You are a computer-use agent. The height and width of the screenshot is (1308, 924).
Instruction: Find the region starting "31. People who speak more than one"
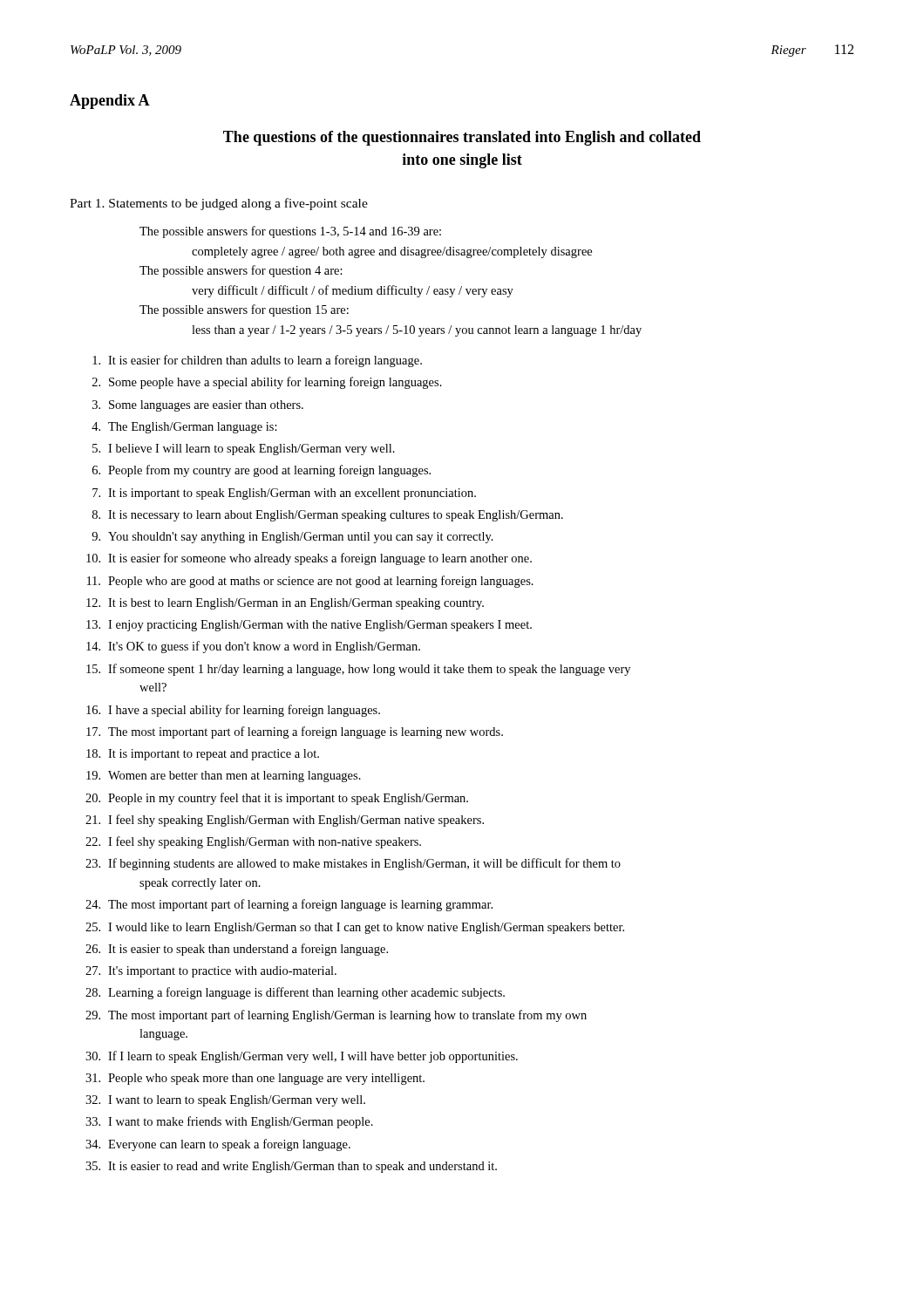(x=255, y=1079)
